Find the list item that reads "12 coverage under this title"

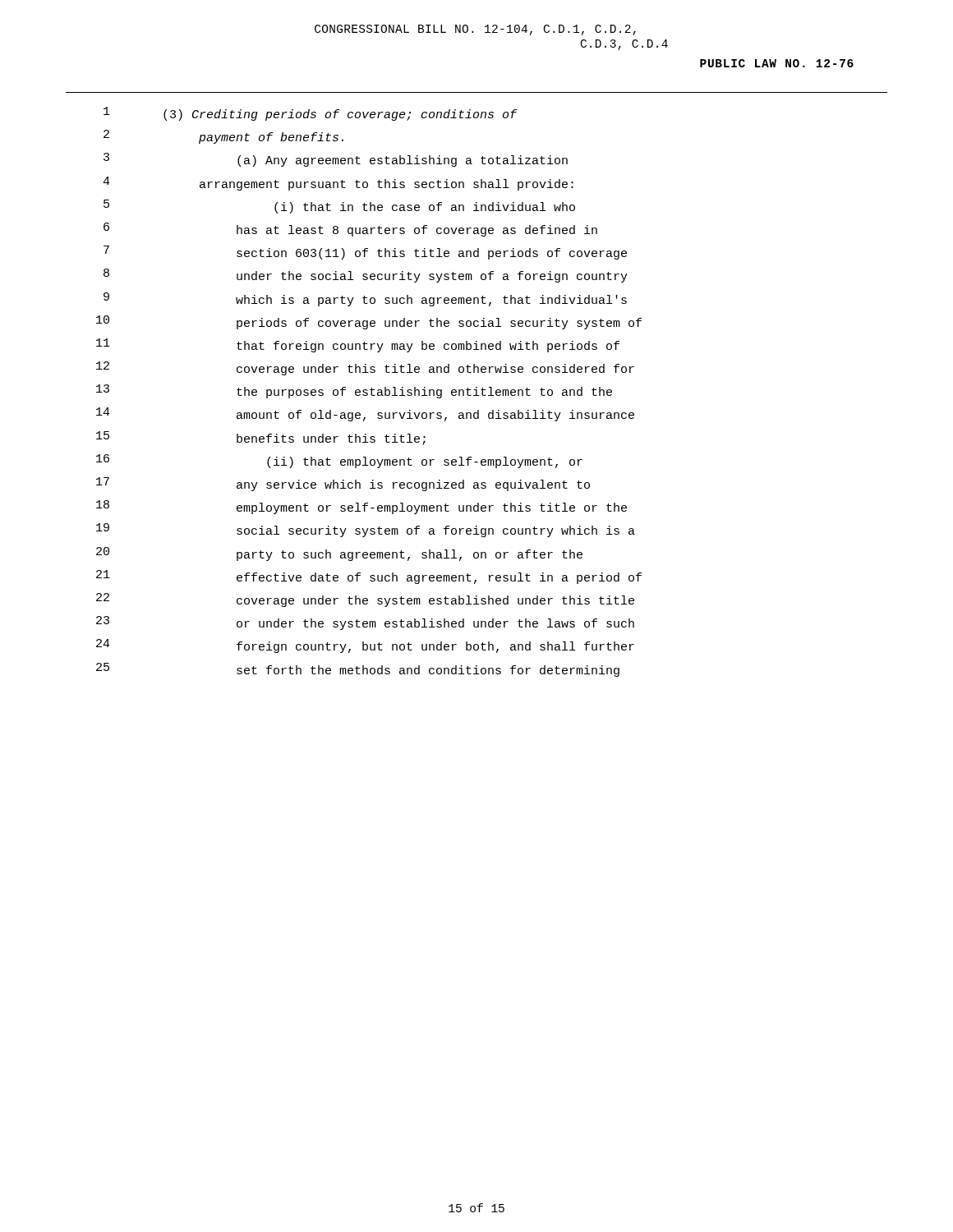pyautogui.click(x=476, y=369)
